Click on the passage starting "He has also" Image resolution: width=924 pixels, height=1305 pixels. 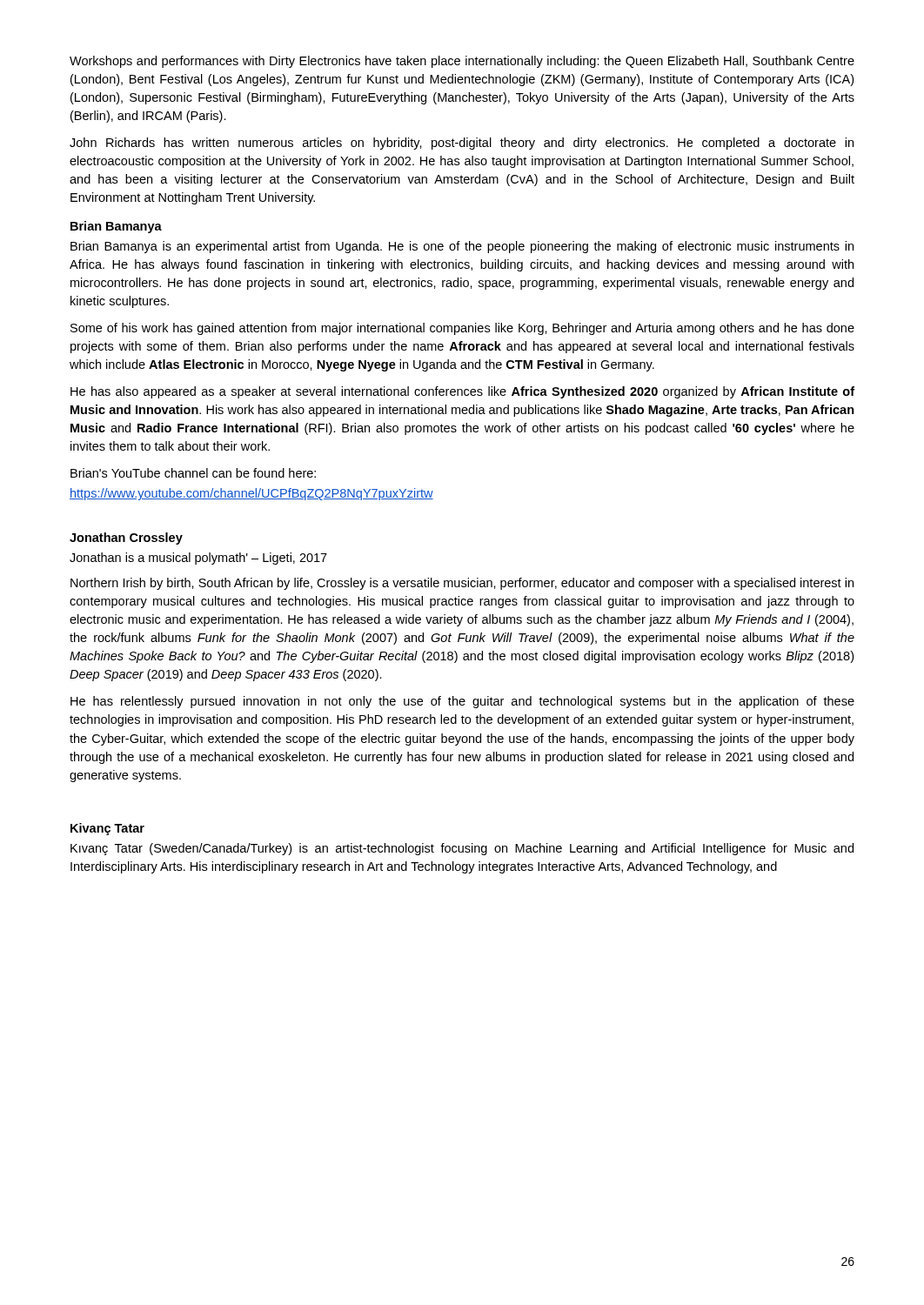click(462, 419)
